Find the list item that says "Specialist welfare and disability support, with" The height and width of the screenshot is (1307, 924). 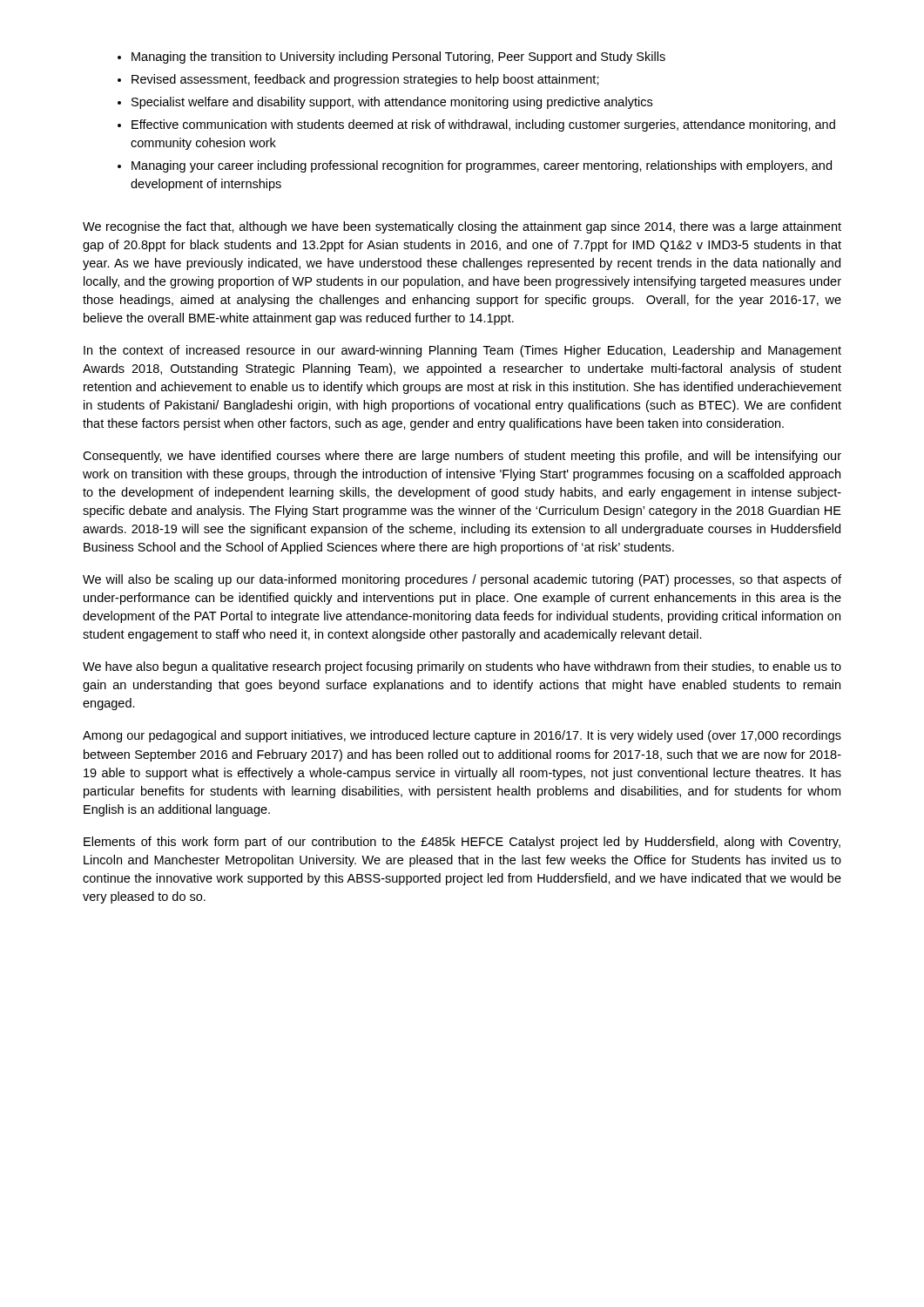point(392,102)
